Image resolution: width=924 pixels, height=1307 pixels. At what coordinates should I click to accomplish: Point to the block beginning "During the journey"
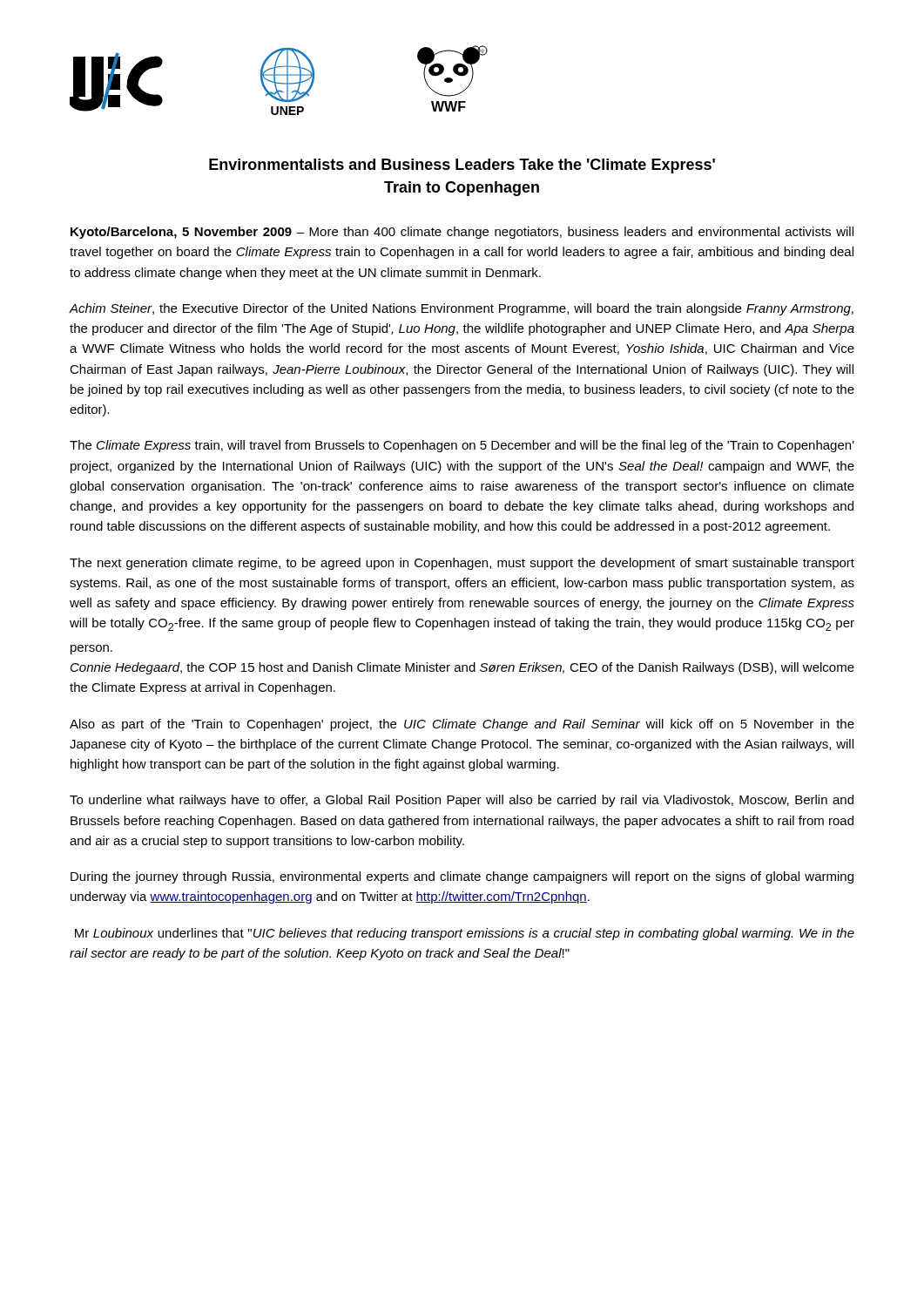pos(462,886)
